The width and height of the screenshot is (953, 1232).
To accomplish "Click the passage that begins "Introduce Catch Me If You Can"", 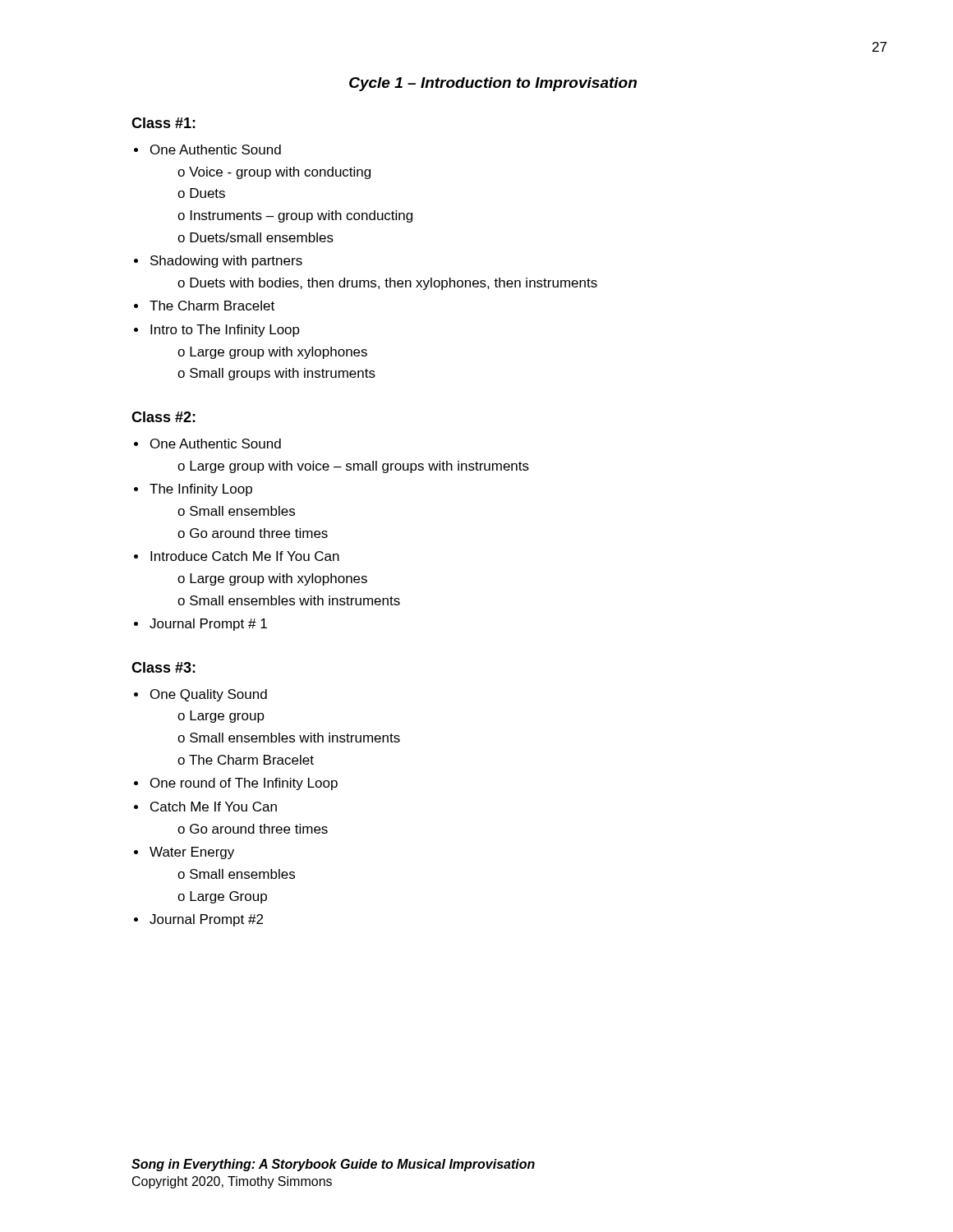I will tap(245, 556).
